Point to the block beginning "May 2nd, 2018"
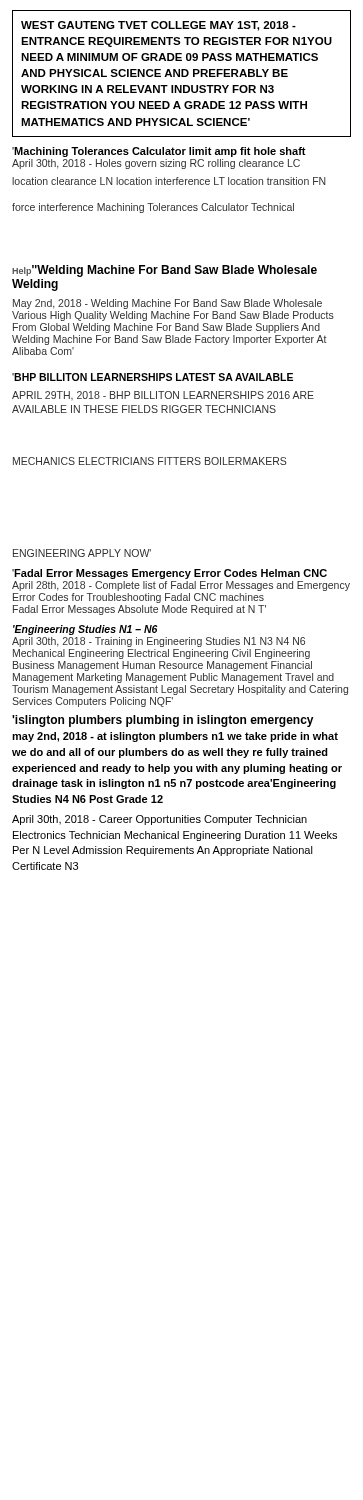363x1500 pixels. [x=173, y=327]
